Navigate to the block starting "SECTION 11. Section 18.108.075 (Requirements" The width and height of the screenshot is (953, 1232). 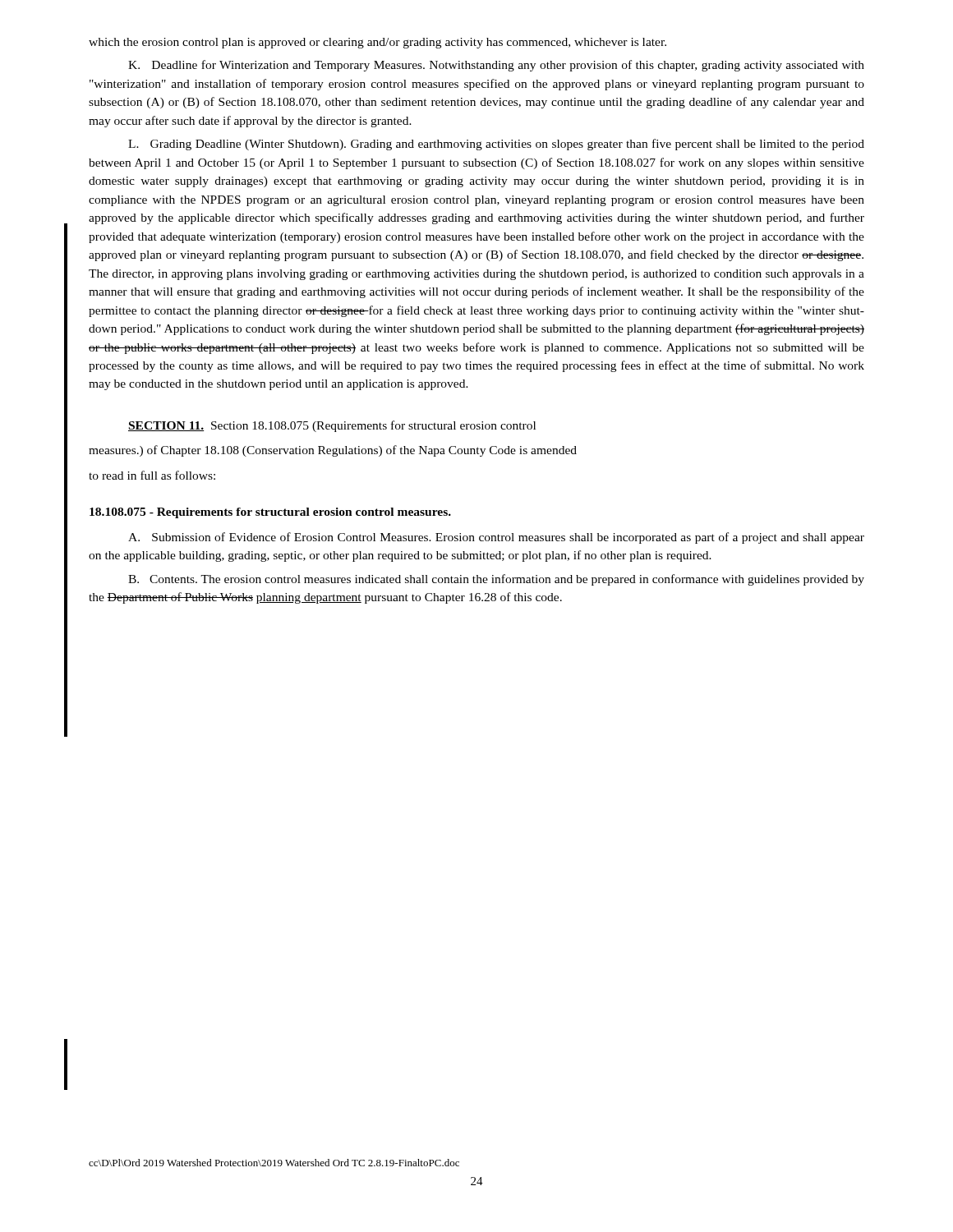[332, 425]
